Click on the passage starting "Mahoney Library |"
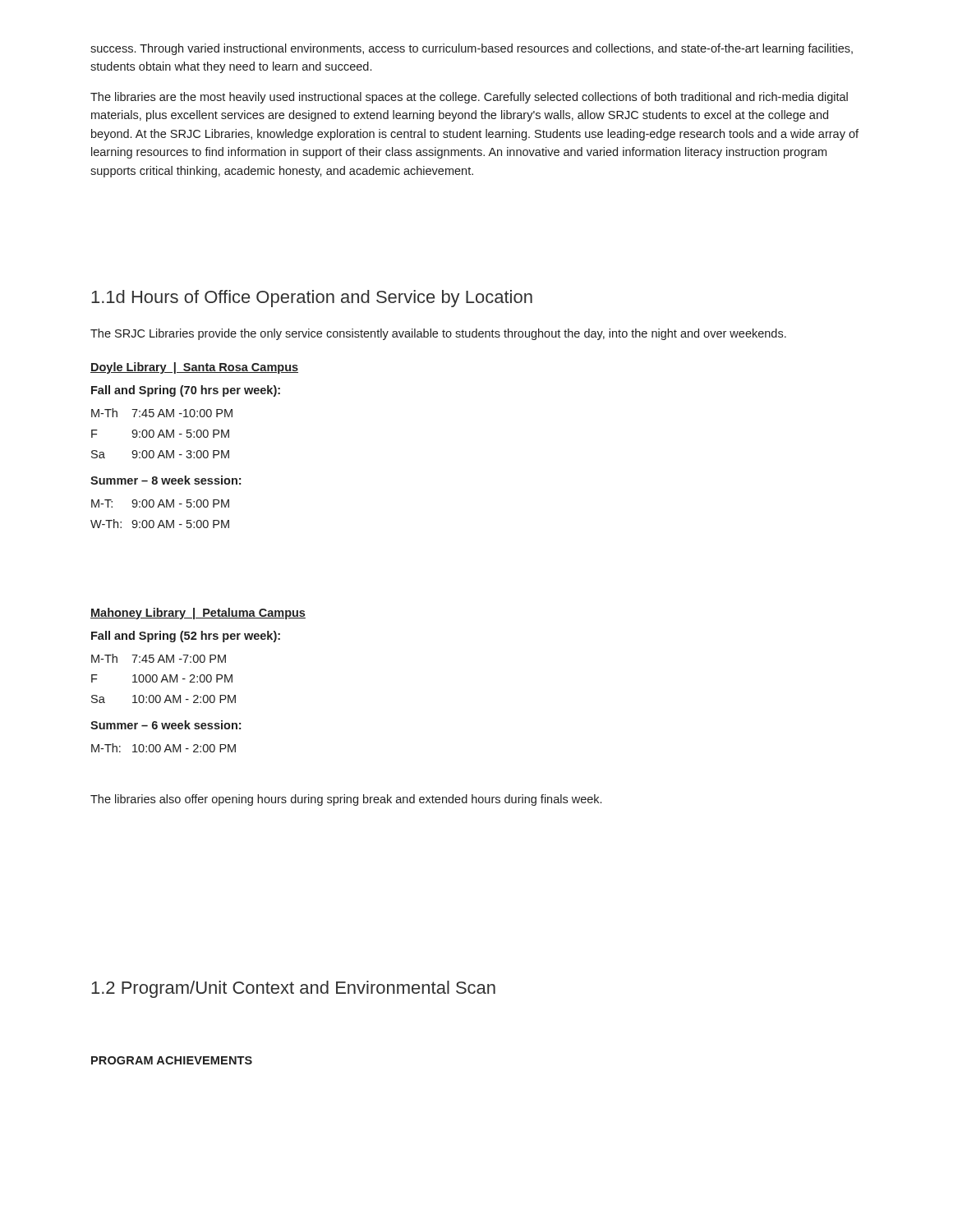The width and height of the screenshot is (953, 1232). (198, 612)
